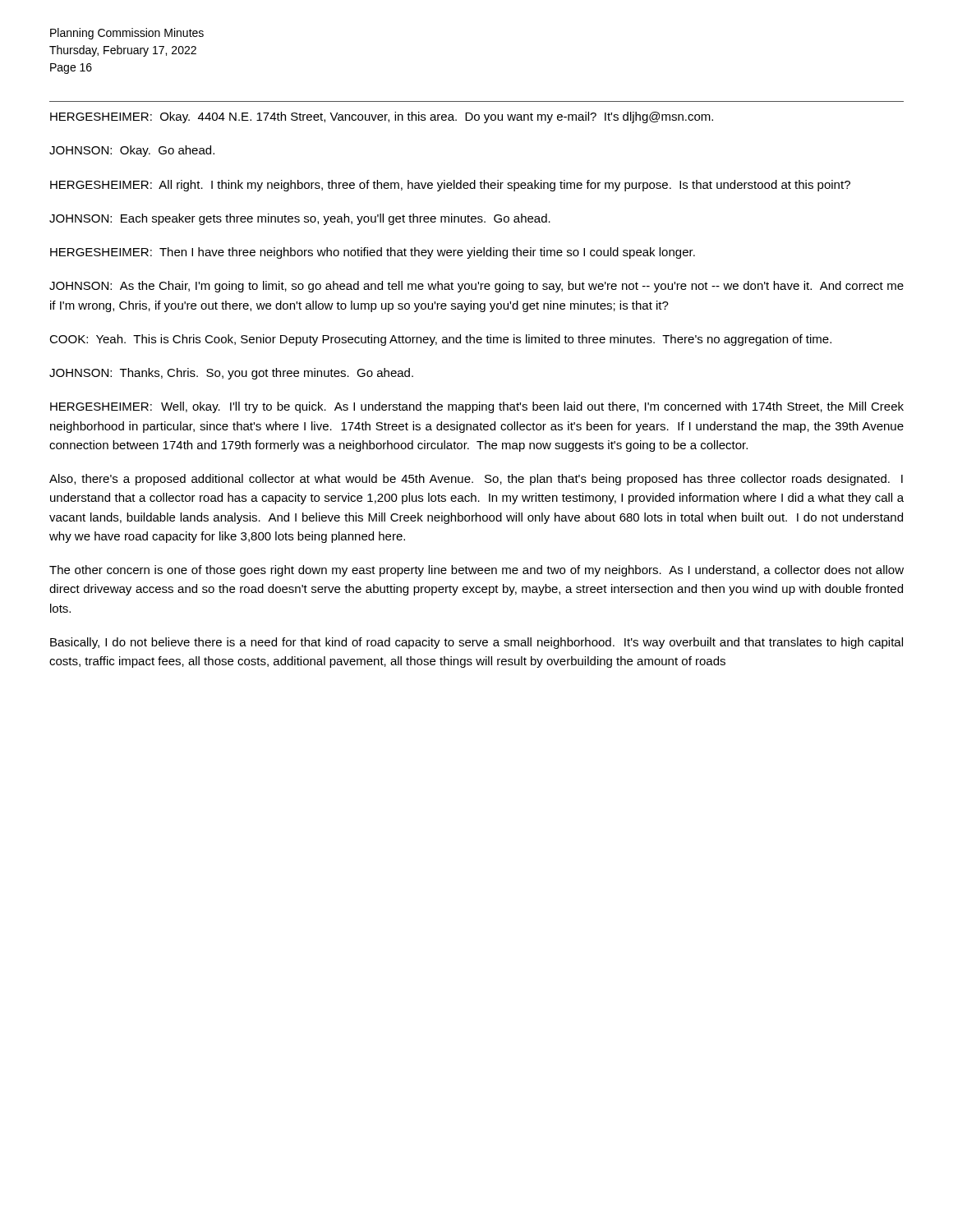The image size is (953, 1232).
Task: Navigate to the element starting "HERGESHEIMER: All right. I"
Action: [x=450, y=184]
